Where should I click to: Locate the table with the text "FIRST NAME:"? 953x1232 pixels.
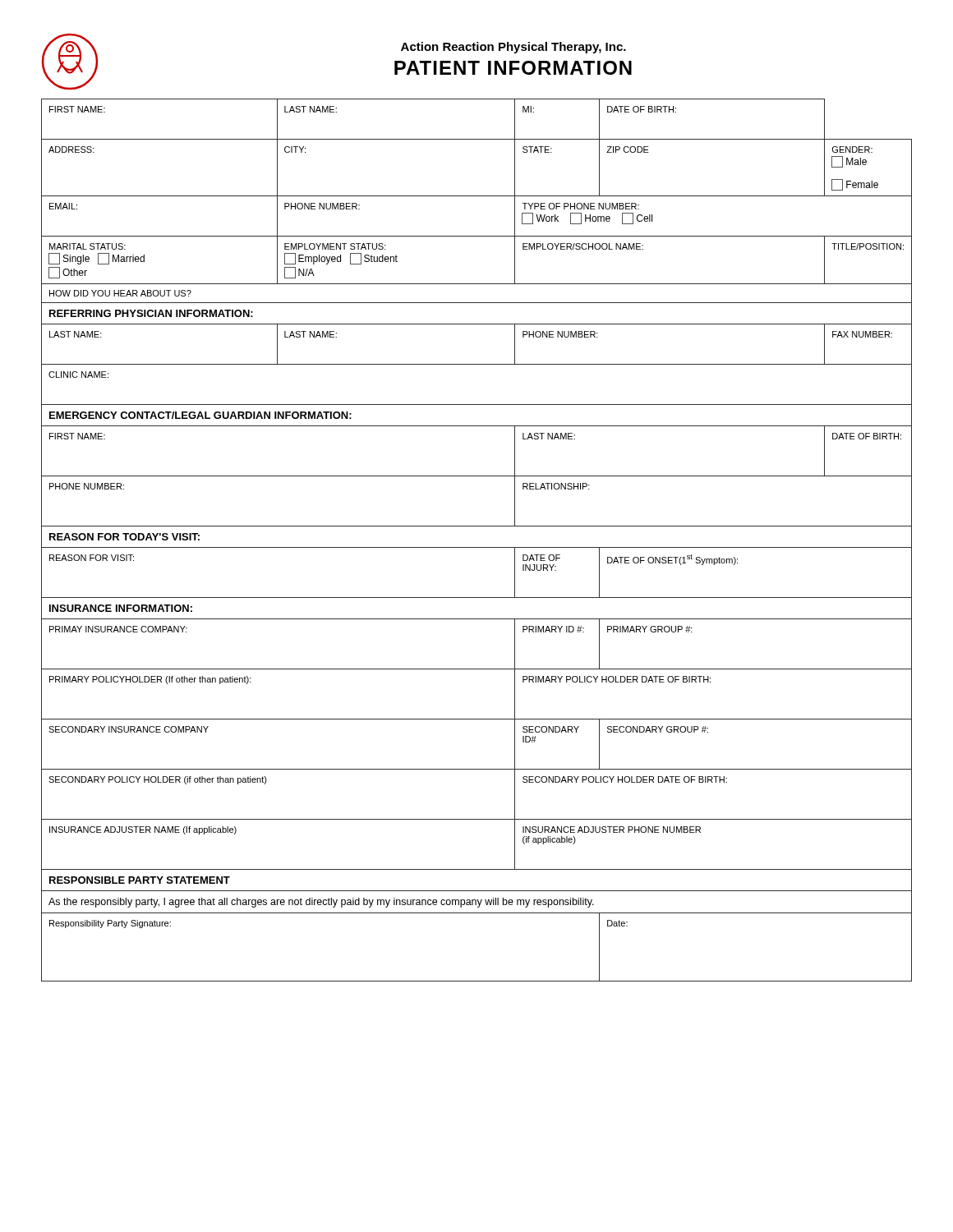[x=476, y=540]
